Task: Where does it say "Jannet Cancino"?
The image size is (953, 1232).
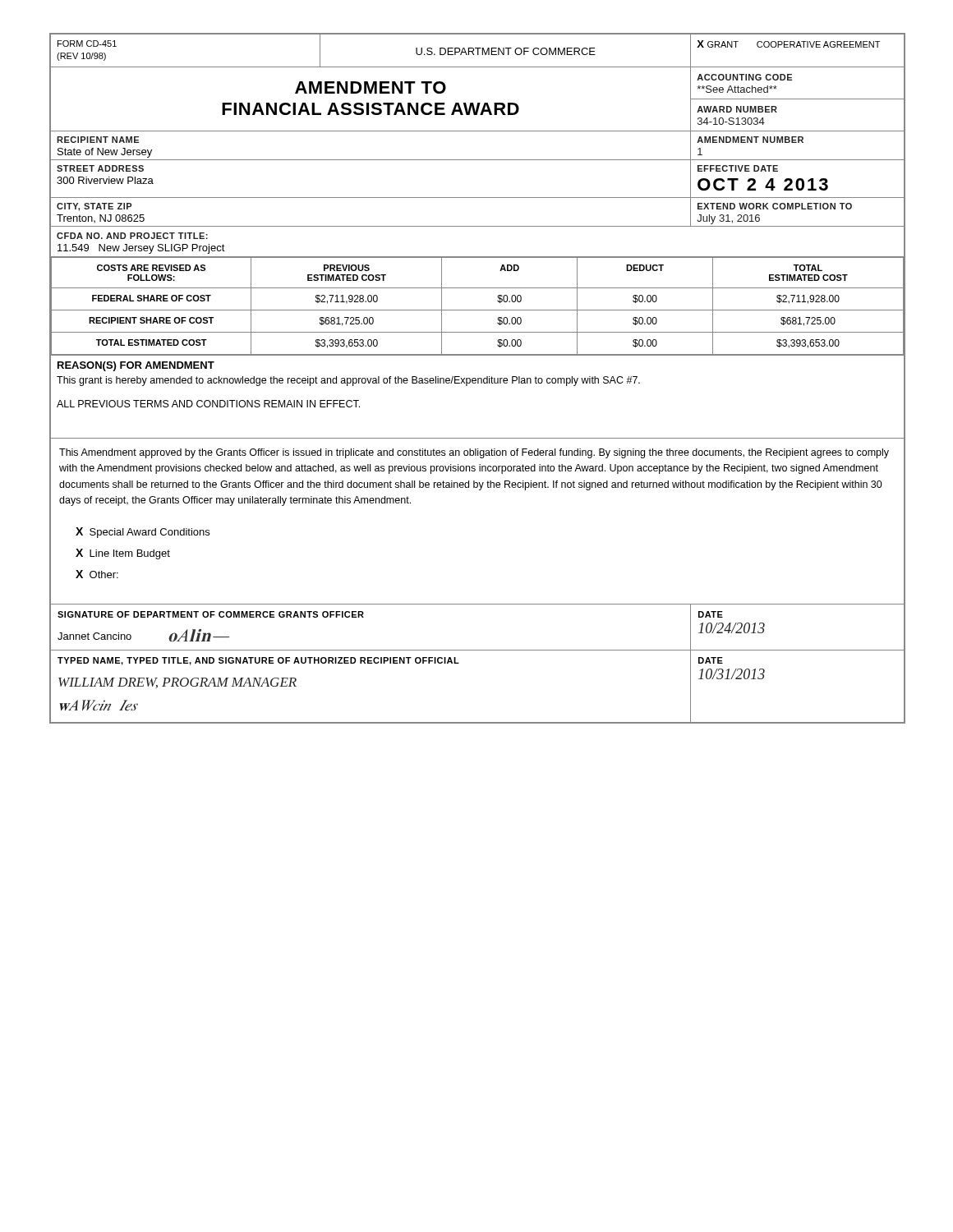Action: click(x=95, y=636)
